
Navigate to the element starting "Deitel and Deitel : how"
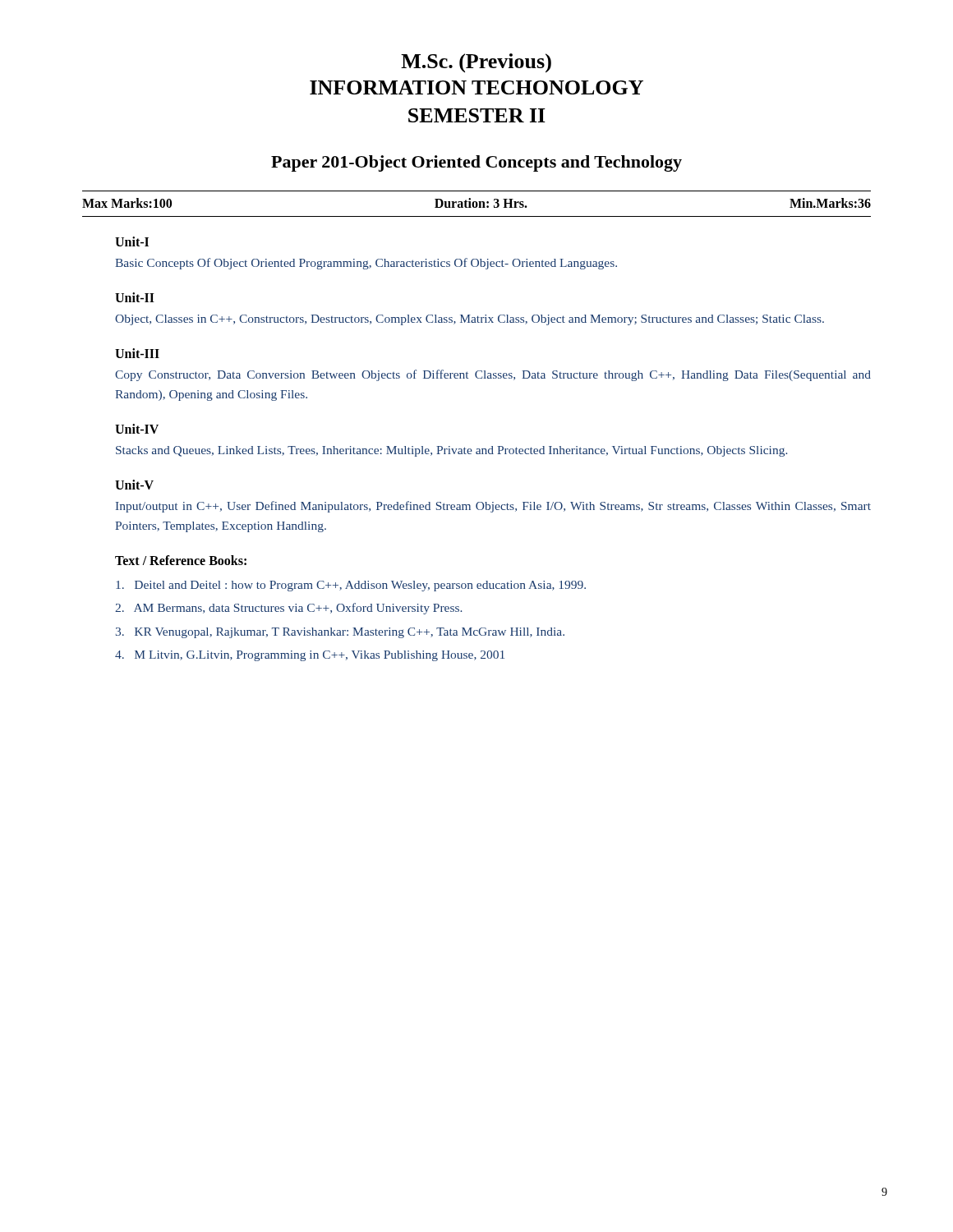click(x=351, y=584)
